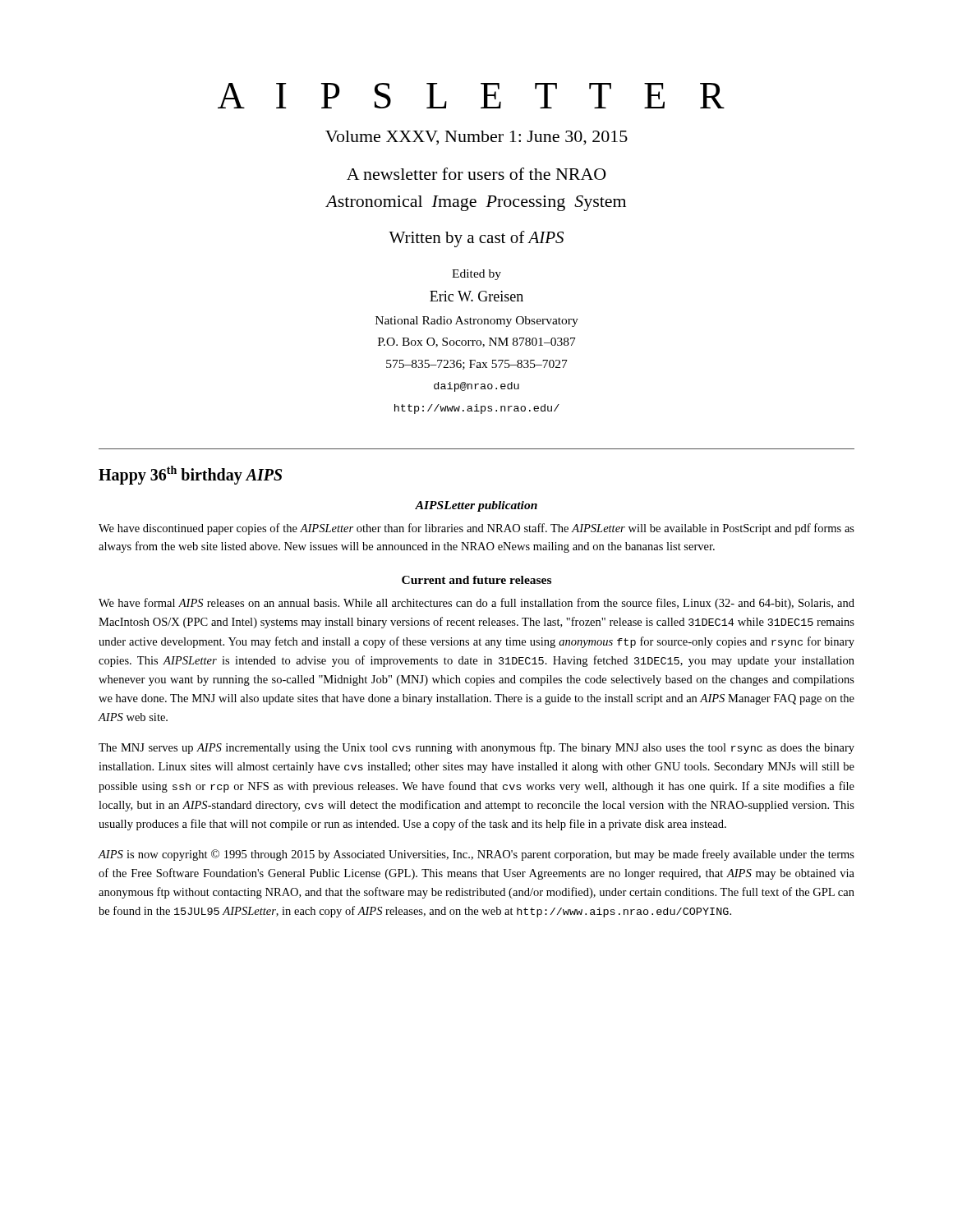Click on the text starting "AIPS is now copyright © 1995 through 2015"
This screenshot has height=1232, width=953.
(x=476, y=883)
